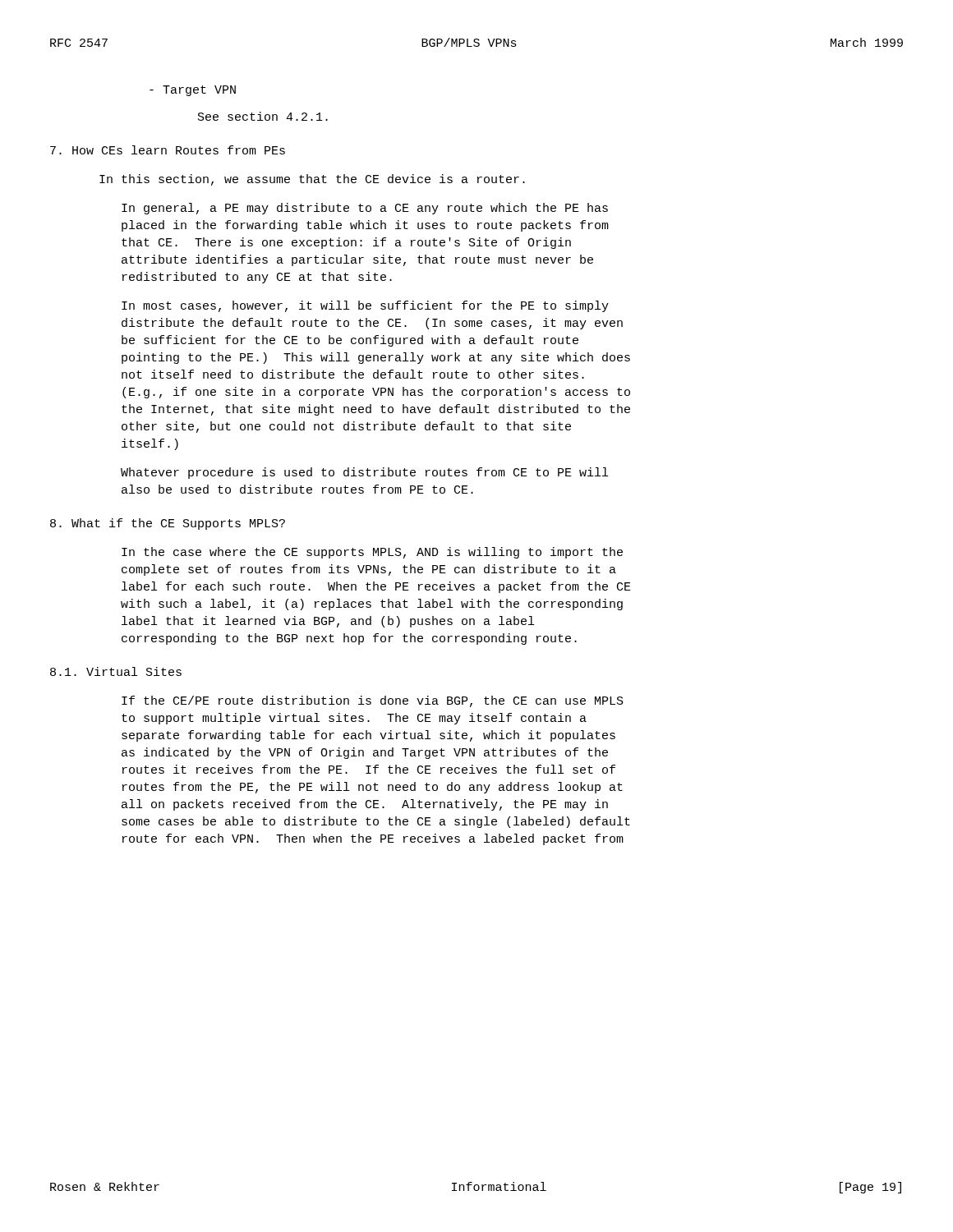Locate the text "8. What if the CE Supports MPLS?"
Viewport: 953px width, 1232px height.
(168, 524)
